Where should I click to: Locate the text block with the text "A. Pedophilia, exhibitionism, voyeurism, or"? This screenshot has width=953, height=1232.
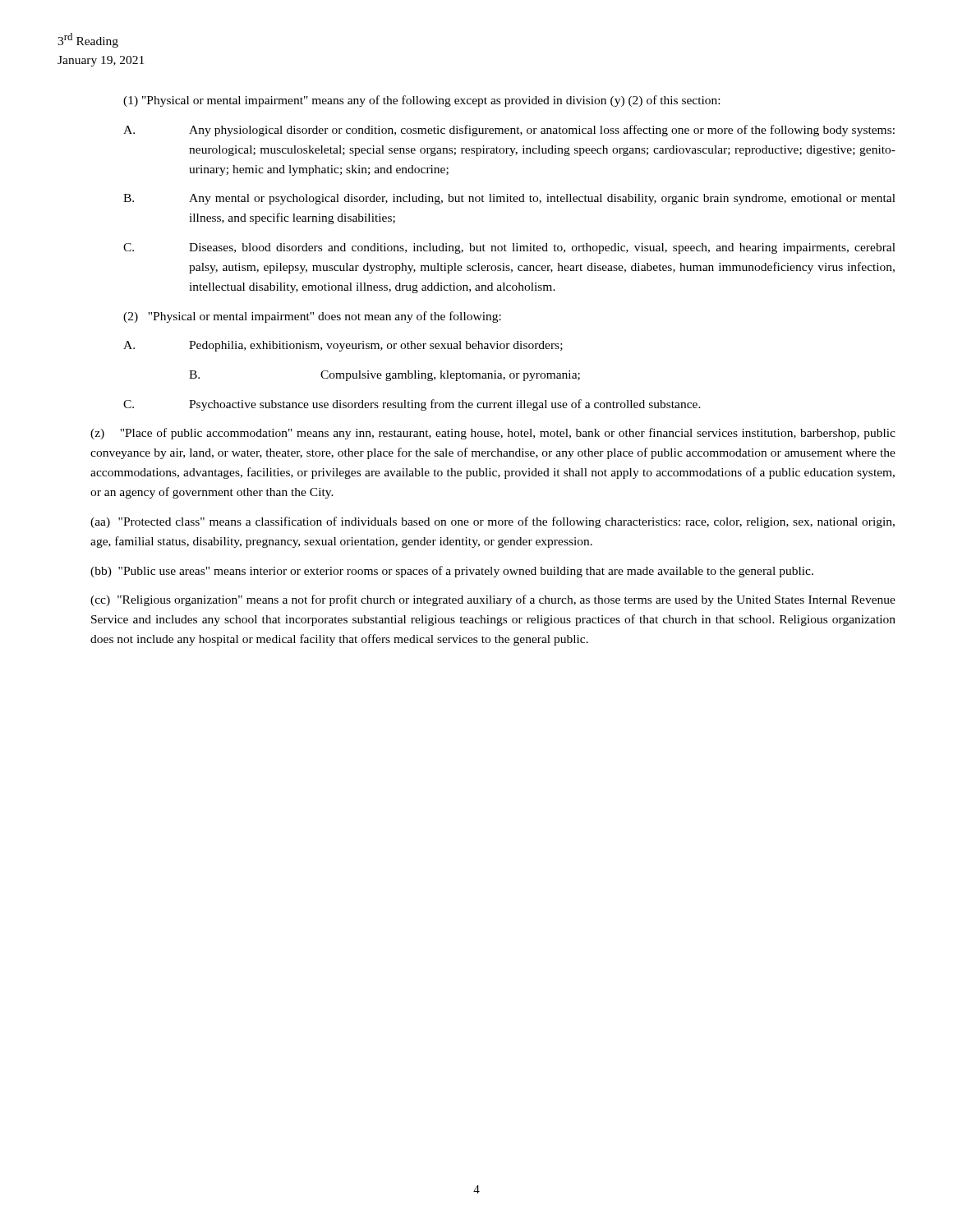click(x=476, y=345)
